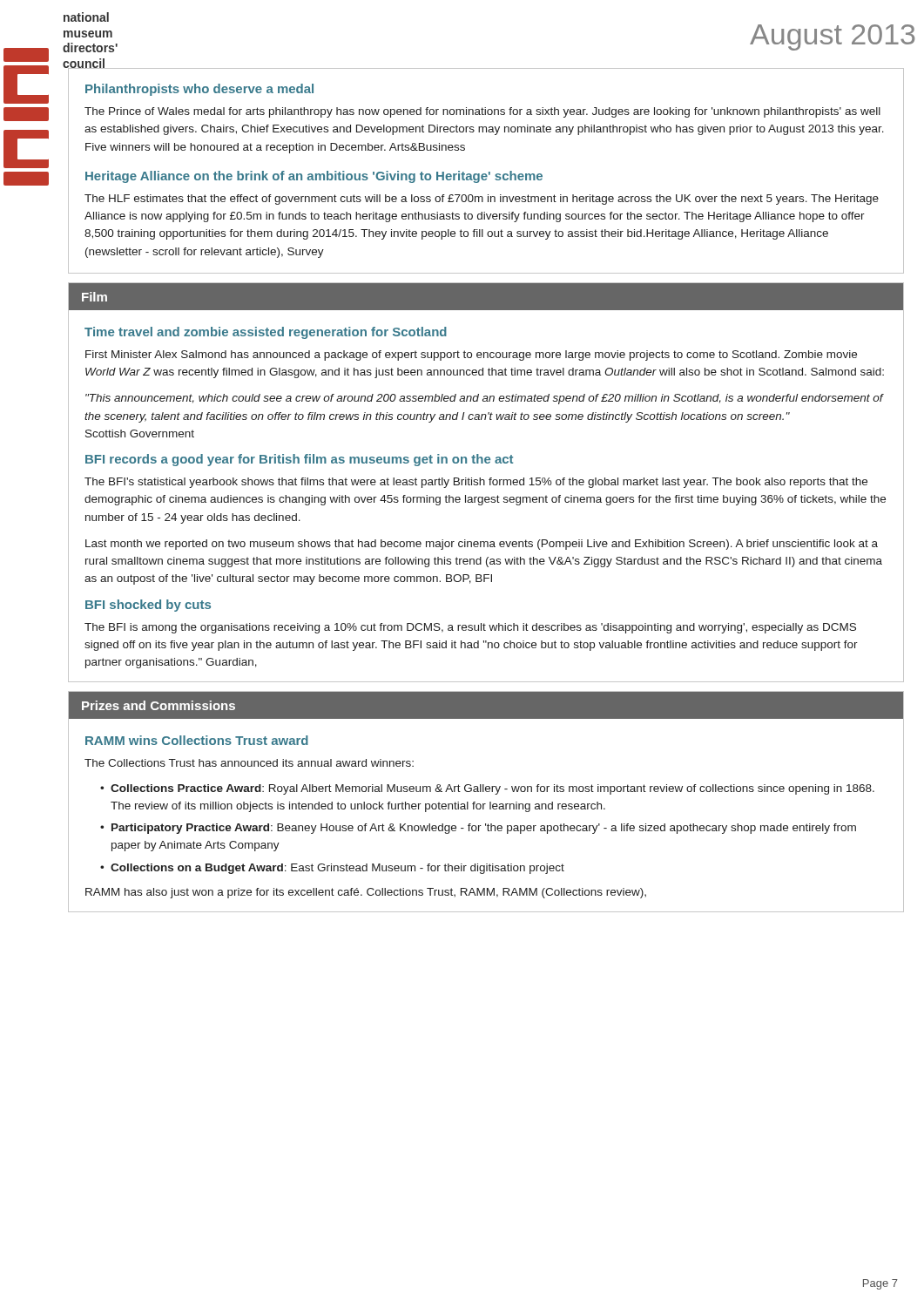
Task: Select the list item that reads "Collections on a Budget Award: East Grinstead Museum"
Action: [x=337, y=867]
